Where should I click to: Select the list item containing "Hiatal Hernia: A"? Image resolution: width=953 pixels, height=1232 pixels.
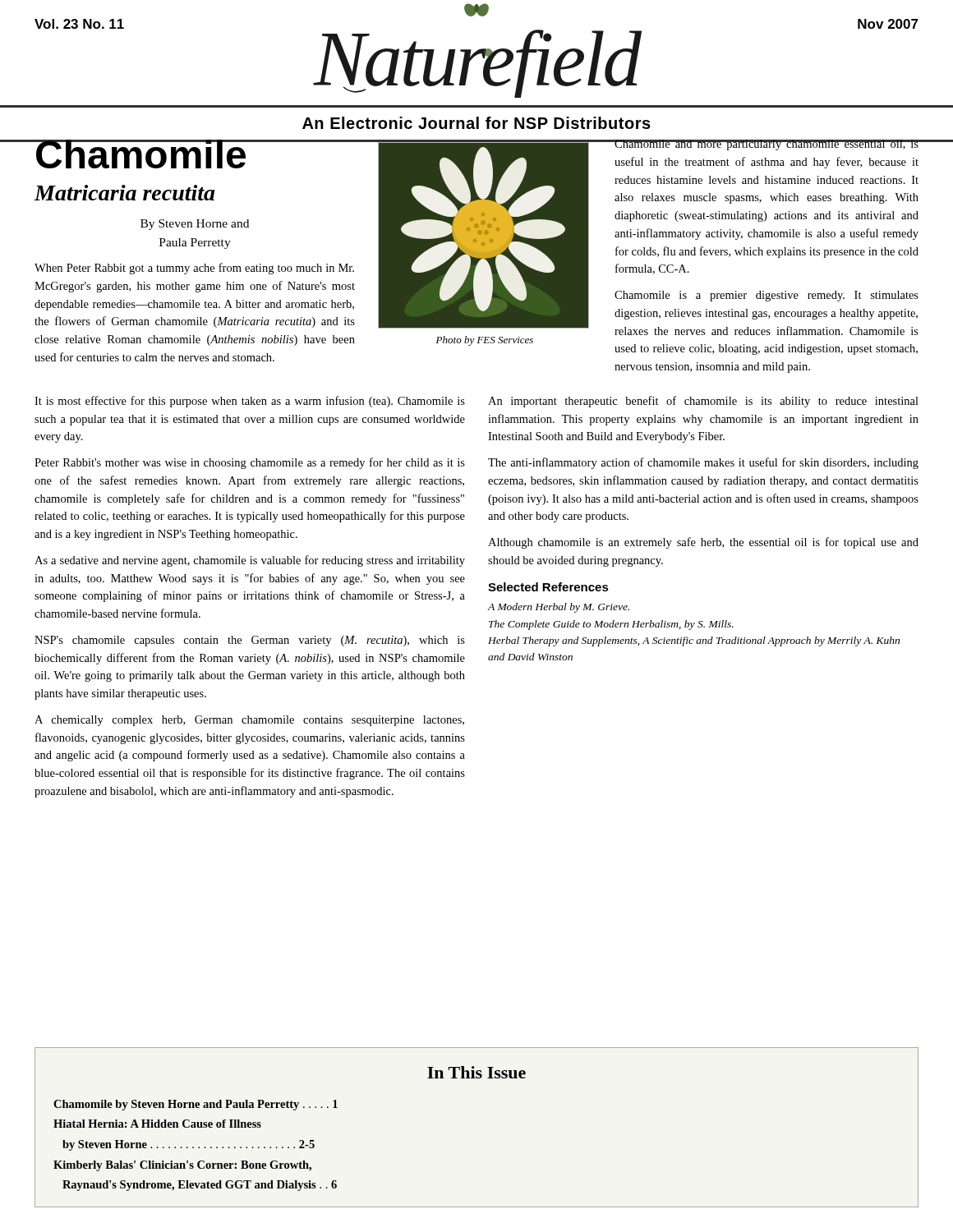pyautogui.click(x=184, y=1134)
